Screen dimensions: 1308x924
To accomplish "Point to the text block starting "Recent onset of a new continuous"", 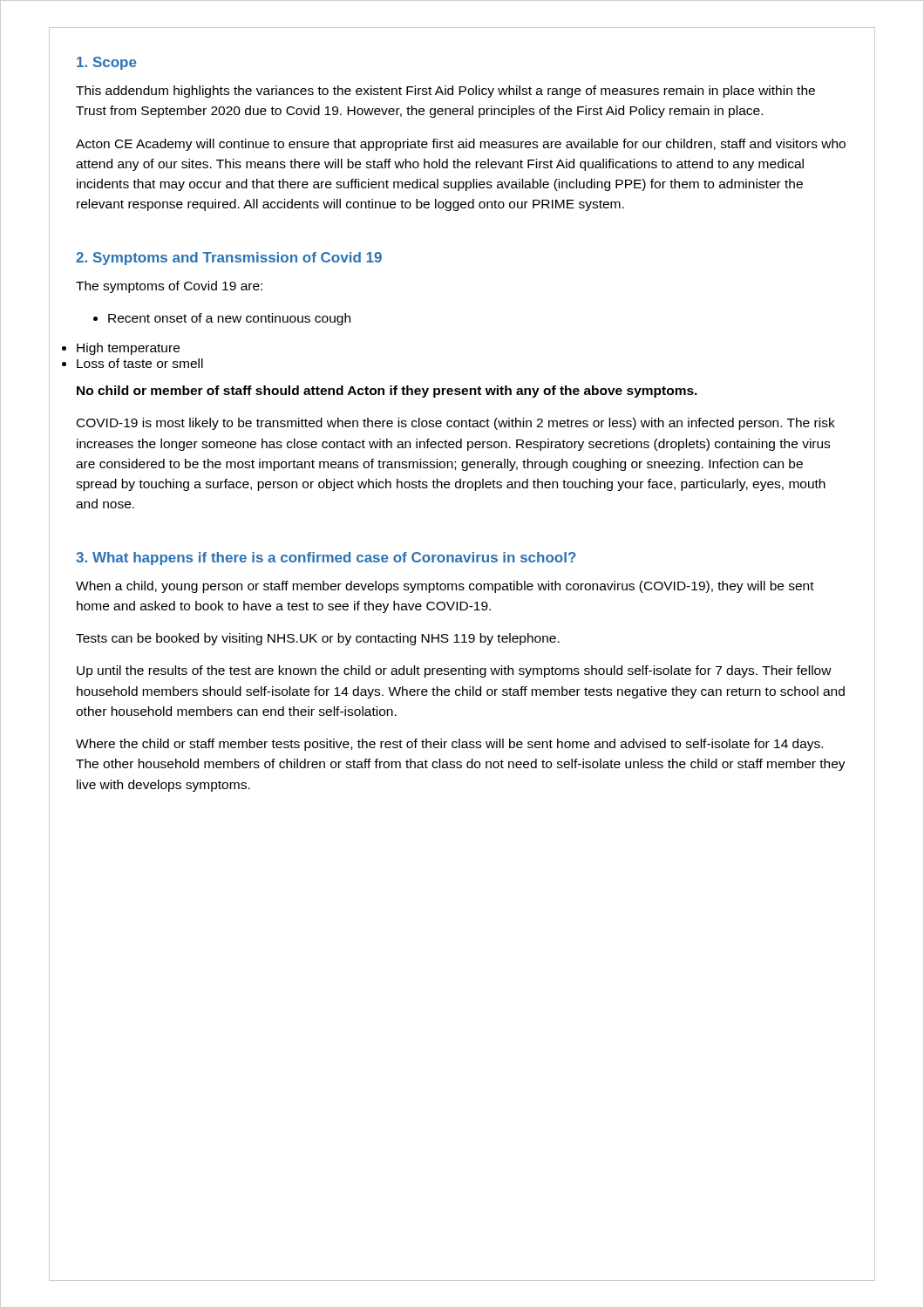I will click(x=222, y=319).
